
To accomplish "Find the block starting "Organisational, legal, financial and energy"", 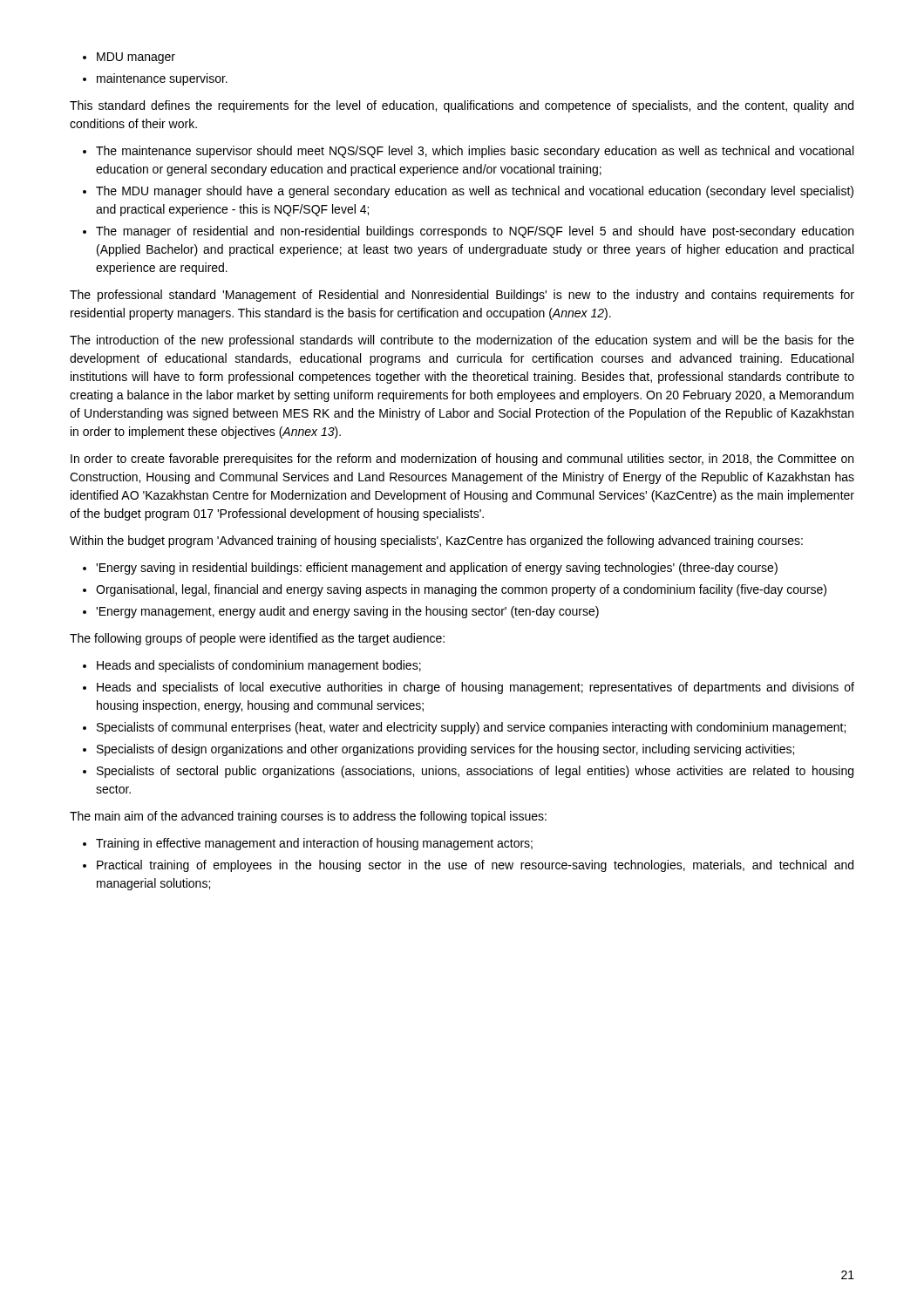I will click(x=475, y=590).
